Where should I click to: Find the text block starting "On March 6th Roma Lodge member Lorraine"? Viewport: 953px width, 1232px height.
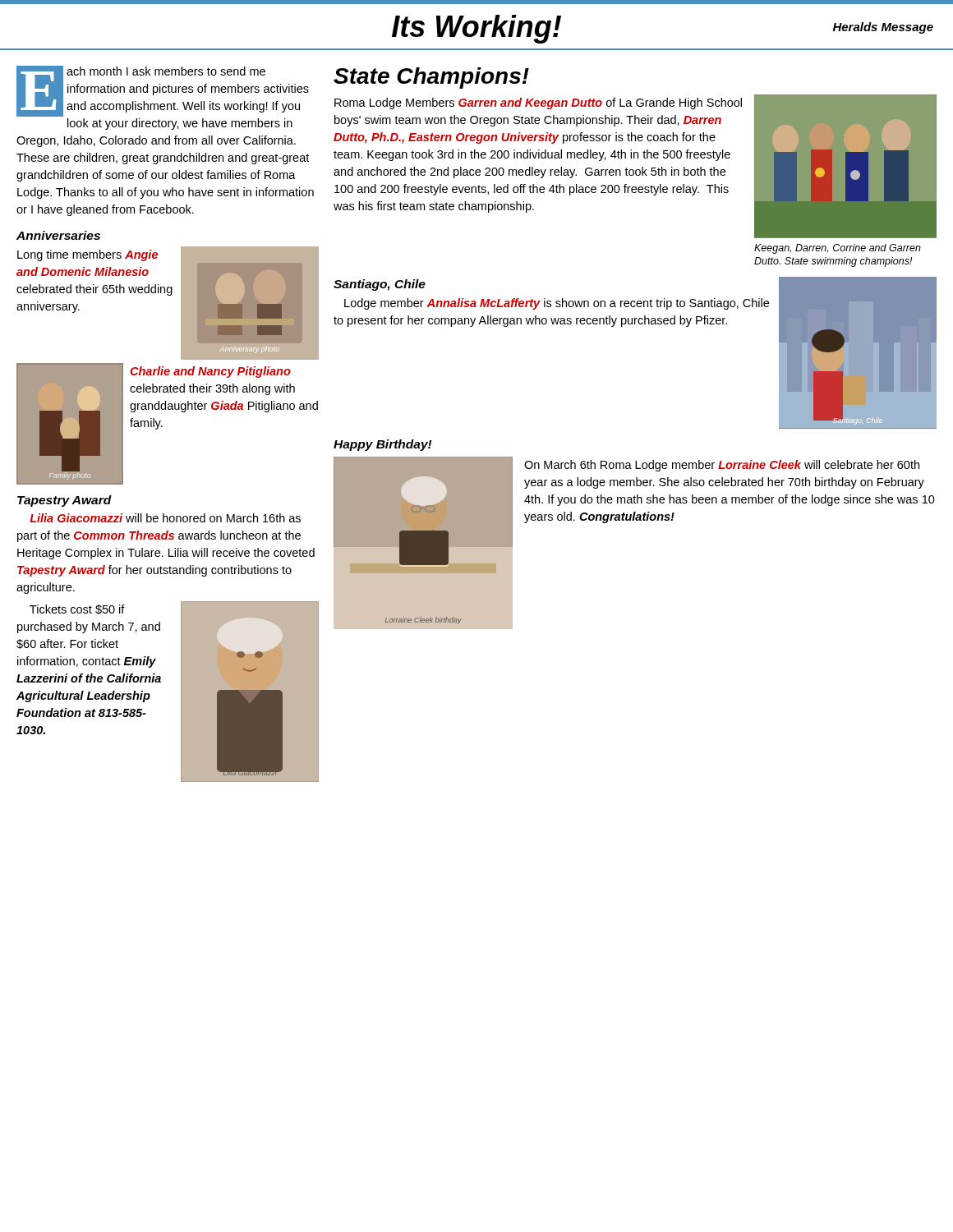(729, 490)
